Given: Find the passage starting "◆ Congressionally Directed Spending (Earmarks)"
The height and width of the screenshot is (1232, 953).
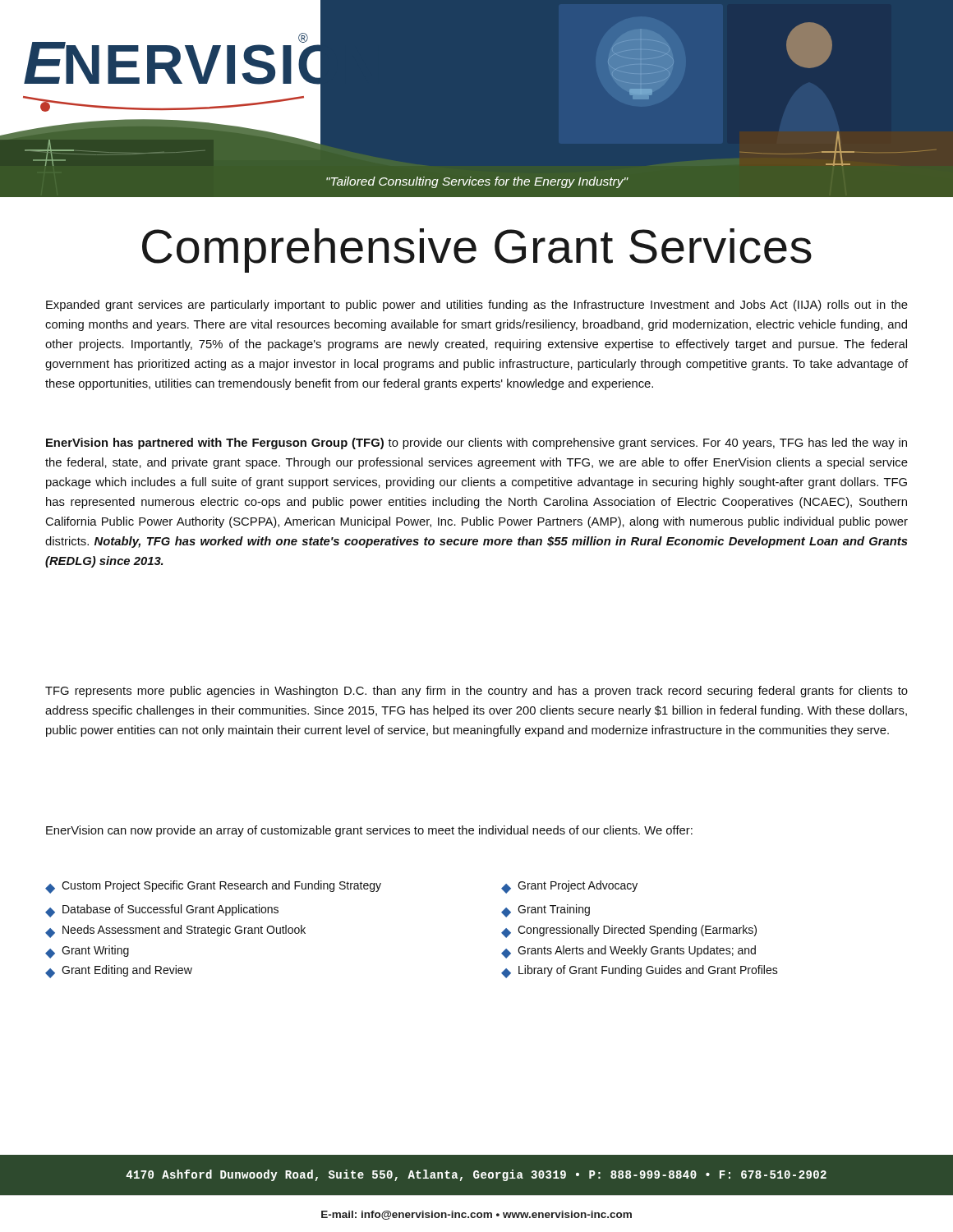Looking at the screenshot, I should pyautogui.click(x=629, y=931).
